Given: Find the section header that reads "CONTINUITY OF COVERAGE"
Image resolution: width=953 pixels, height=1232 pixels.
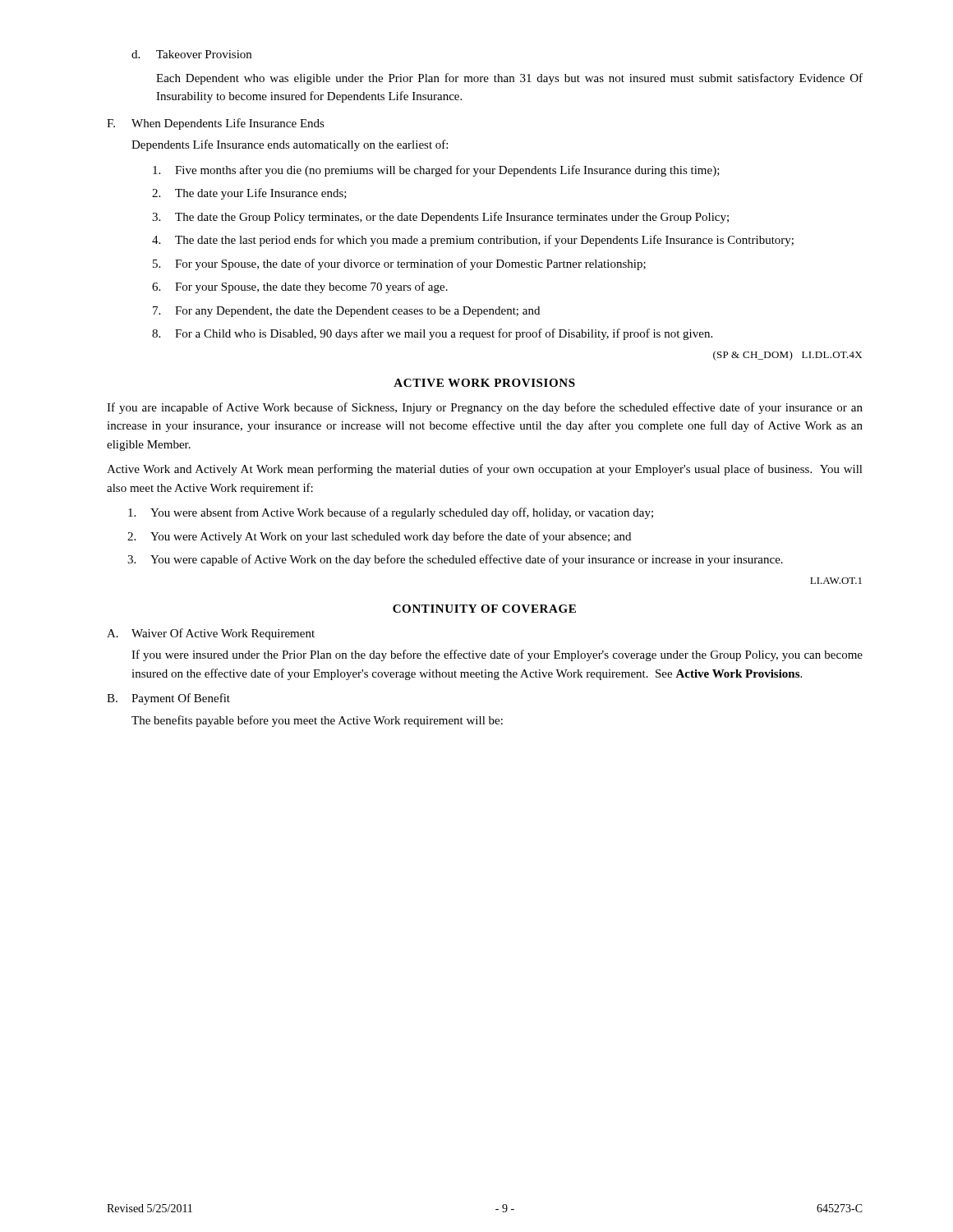Looking at the screenshot, I should pos(485,608).
